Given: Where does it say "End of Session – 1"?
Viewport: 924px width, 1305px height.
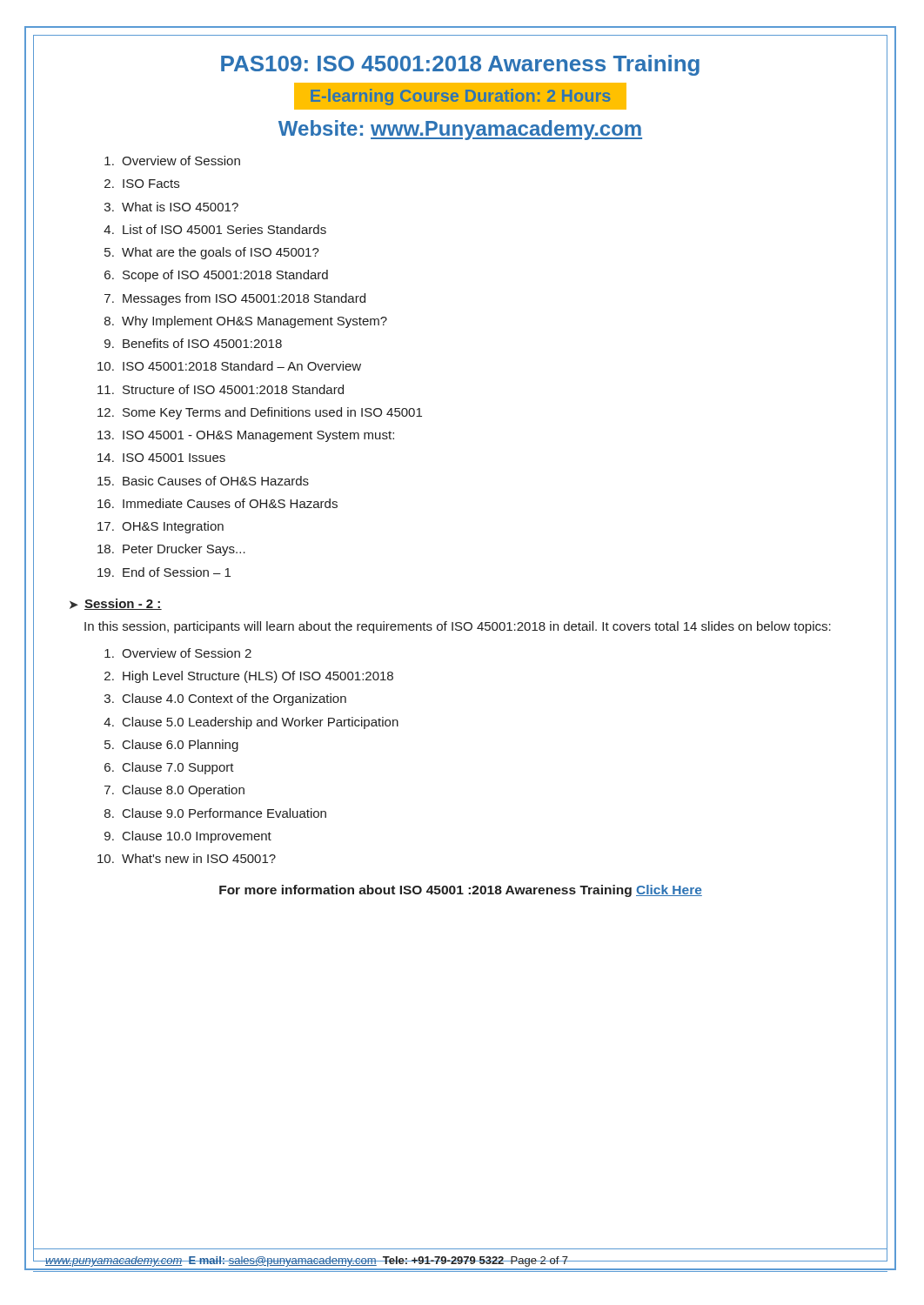Looking at the screenshot, I should click(177, 572).
